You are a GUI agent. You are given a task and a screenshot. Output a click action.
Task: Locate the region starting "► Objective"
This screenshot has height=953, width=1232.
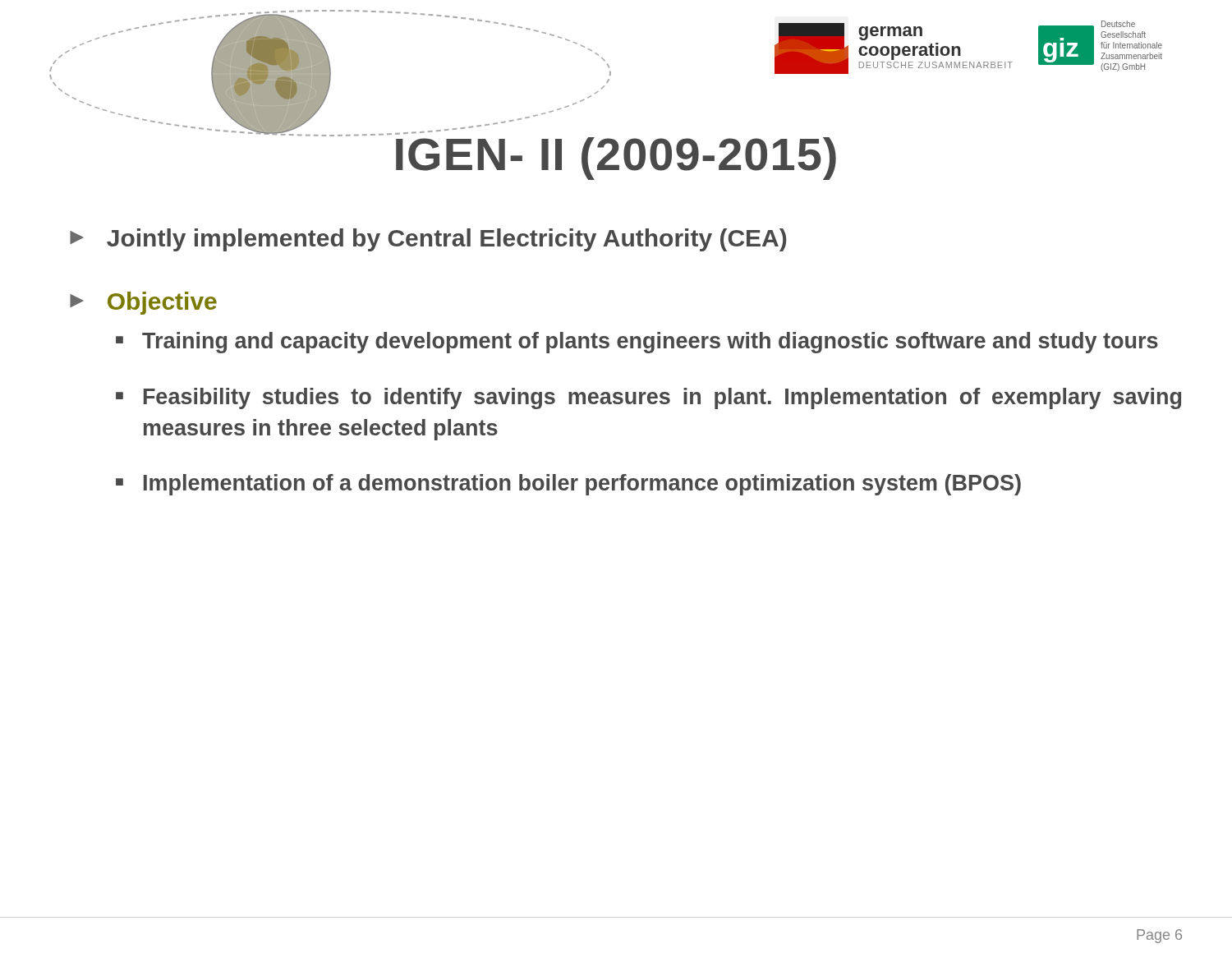coord(142,301)
